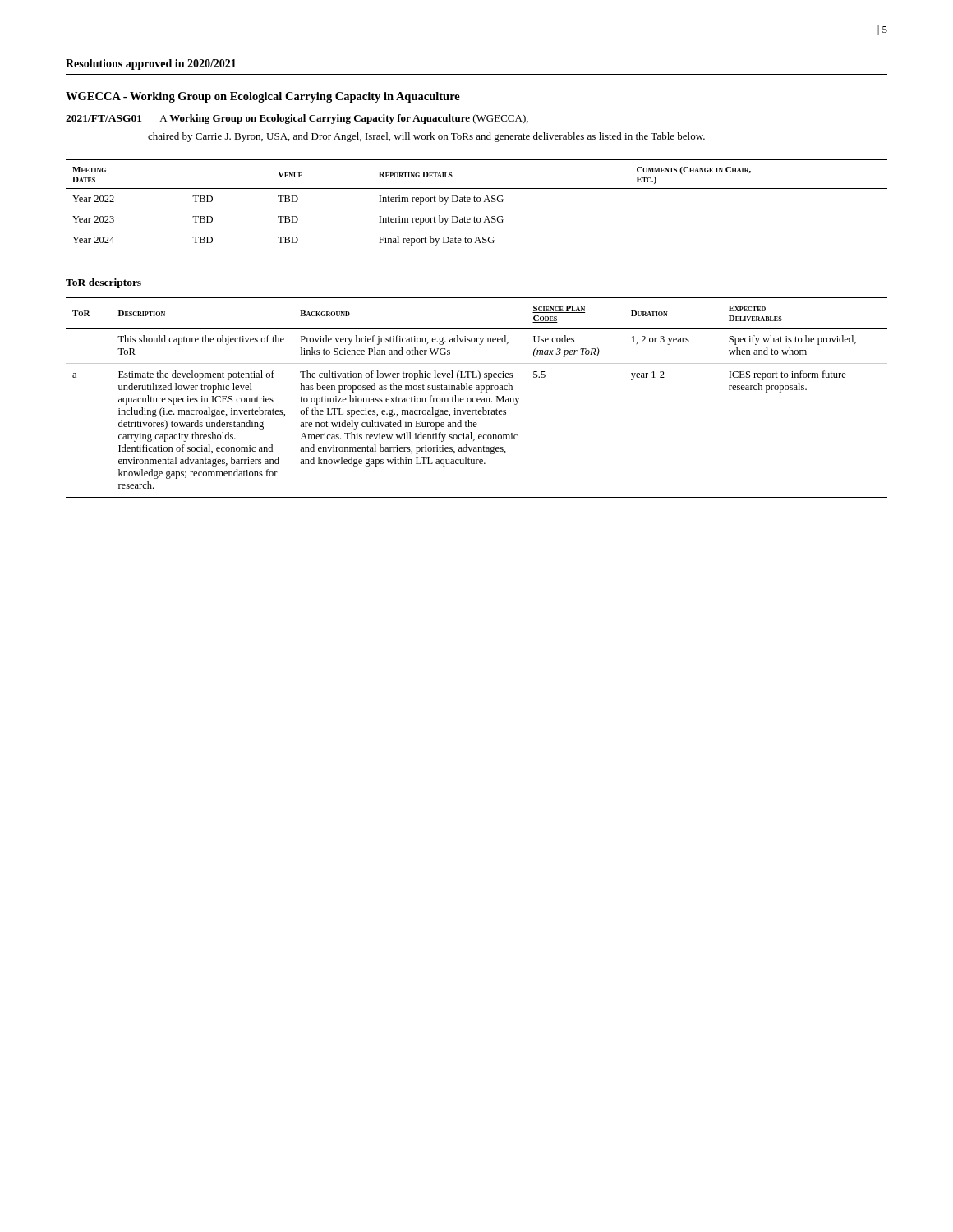The height and width of the screenshot is (1232, 953).
Task: Click on the table containing "1, 2 or 3 years"
Action: [x=476, y=397]
